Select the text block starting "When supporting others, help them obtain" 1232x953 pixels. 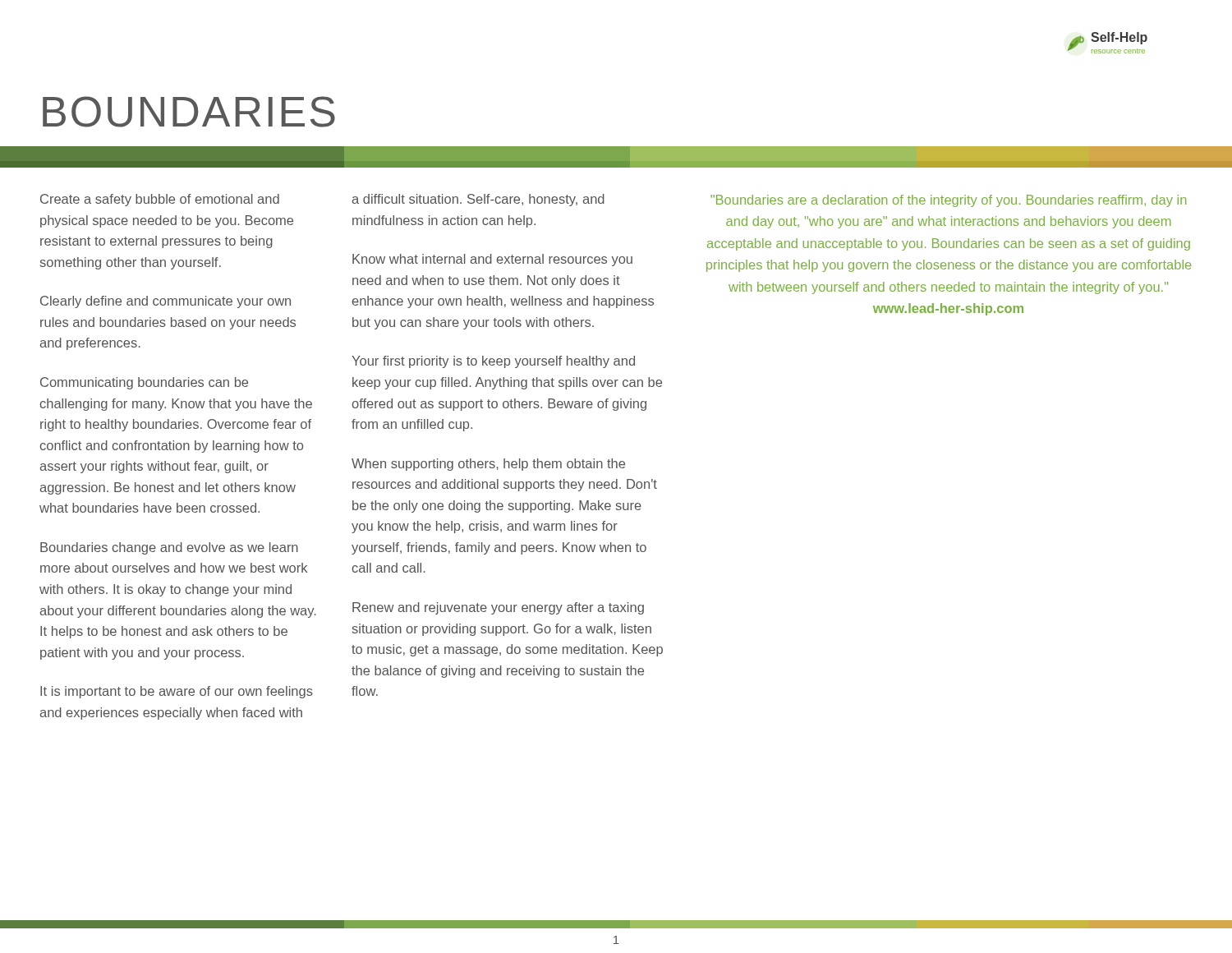click(504, 516)
